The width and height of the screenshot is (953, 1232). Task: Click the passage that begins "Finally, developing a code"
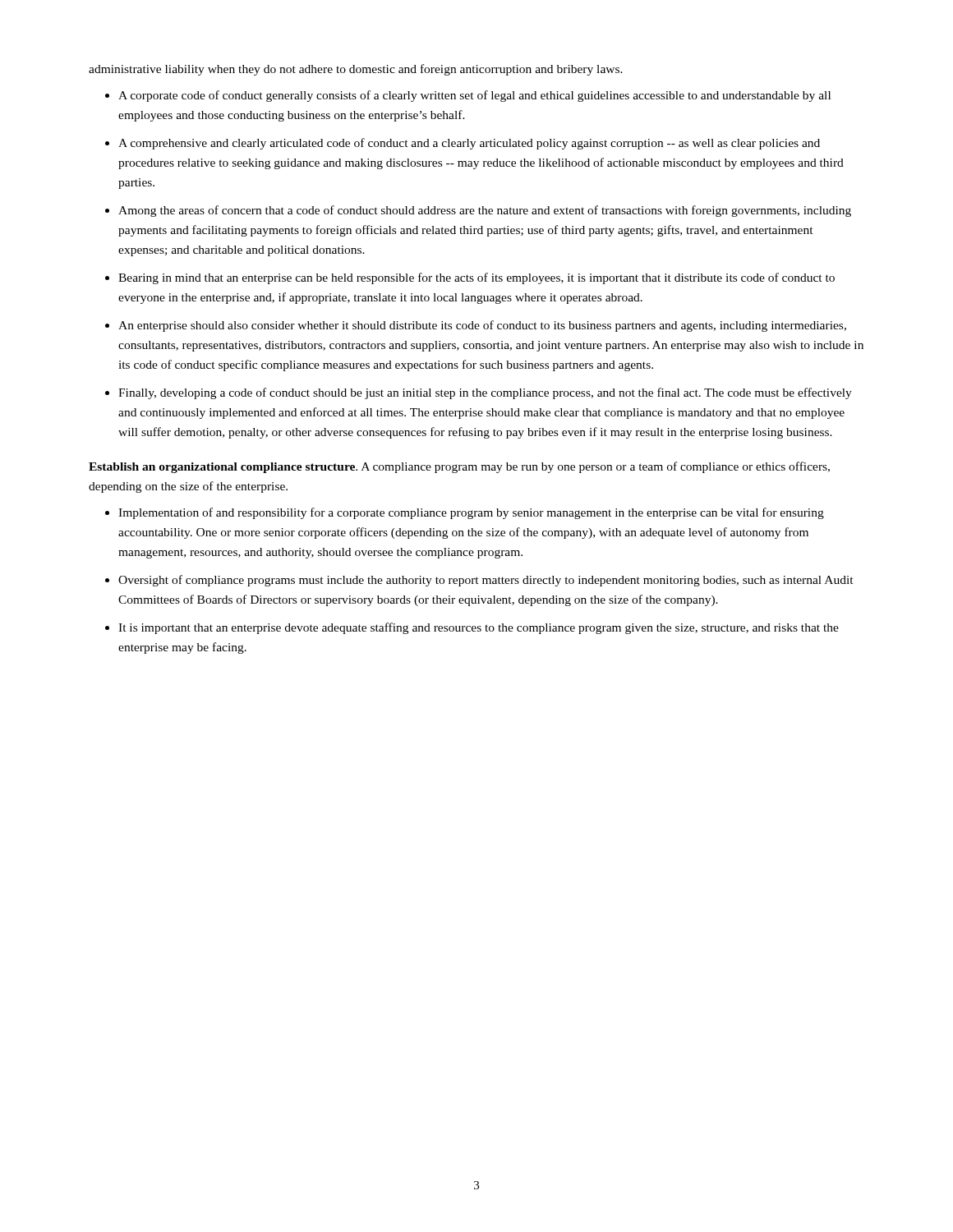point(485,412)
